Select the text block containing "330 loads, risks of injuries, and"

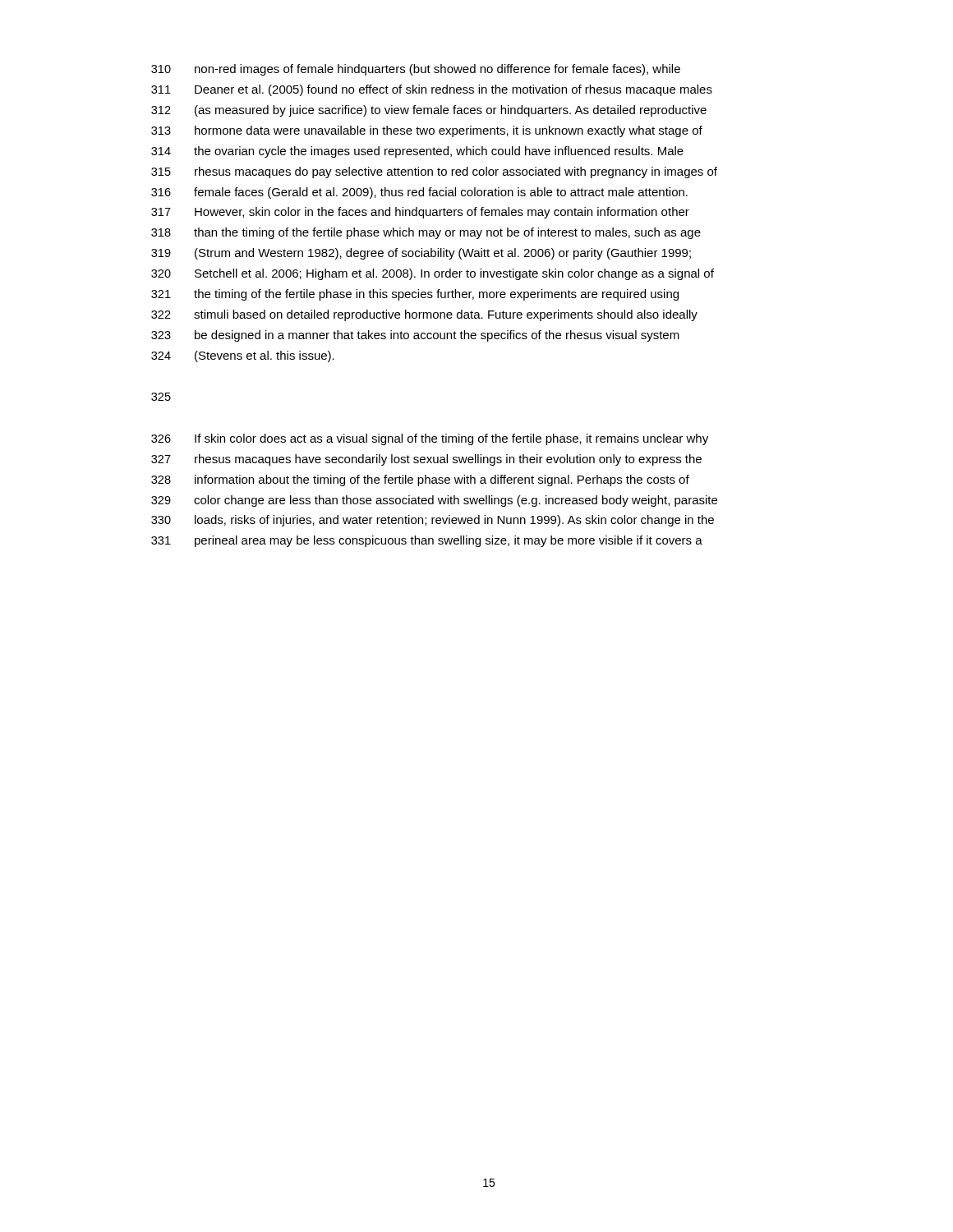(x=489, y=521)
